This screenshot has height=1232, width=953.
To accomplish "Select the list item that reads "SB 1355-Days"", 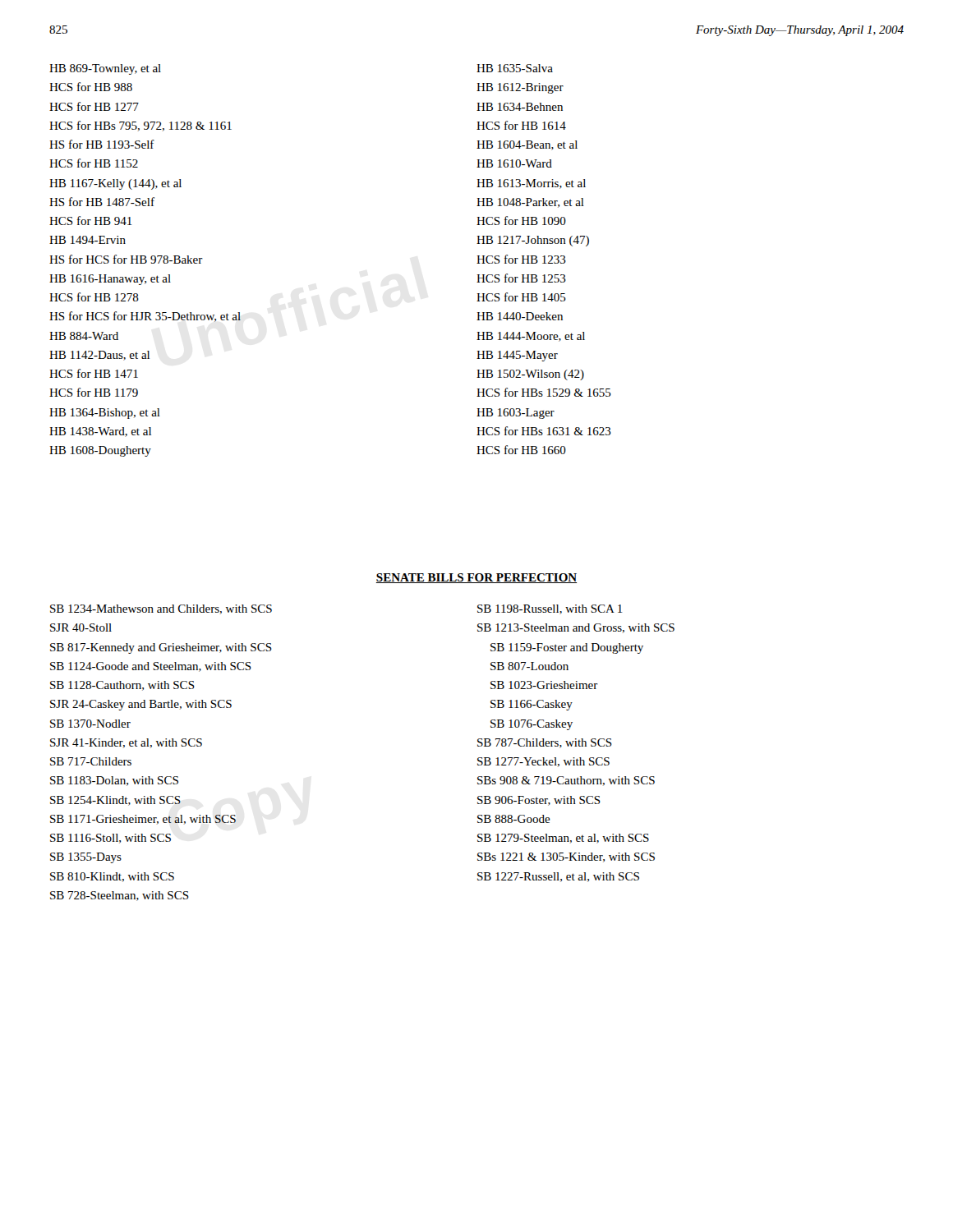I will pyautogui.click(x=85, y=857).
